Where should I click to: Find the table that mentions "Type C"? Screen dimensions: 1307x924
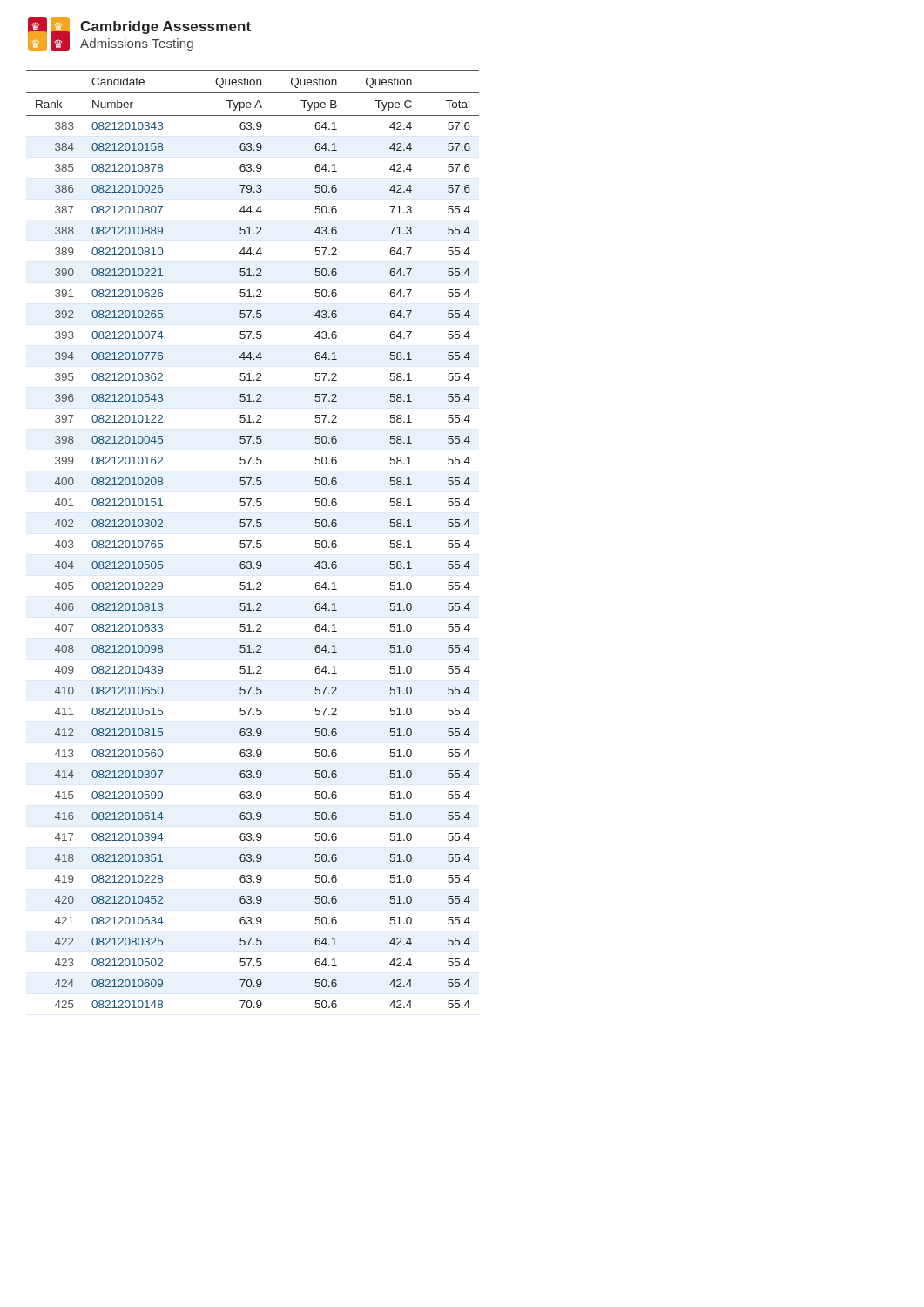462,547
